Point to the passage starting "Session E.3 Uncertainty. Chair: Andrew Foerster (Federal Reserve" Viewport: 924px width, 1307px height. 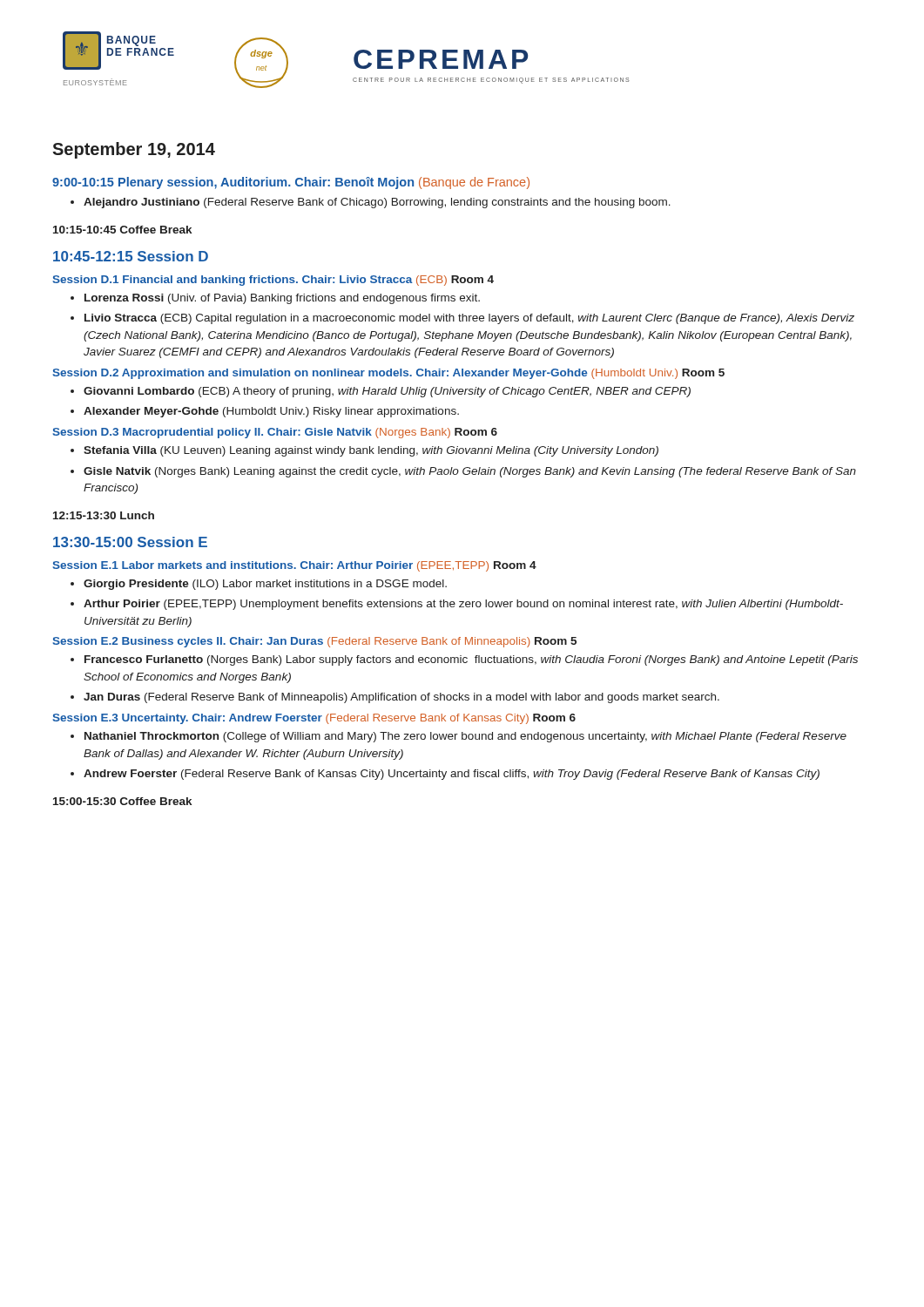tap(314, 718)
